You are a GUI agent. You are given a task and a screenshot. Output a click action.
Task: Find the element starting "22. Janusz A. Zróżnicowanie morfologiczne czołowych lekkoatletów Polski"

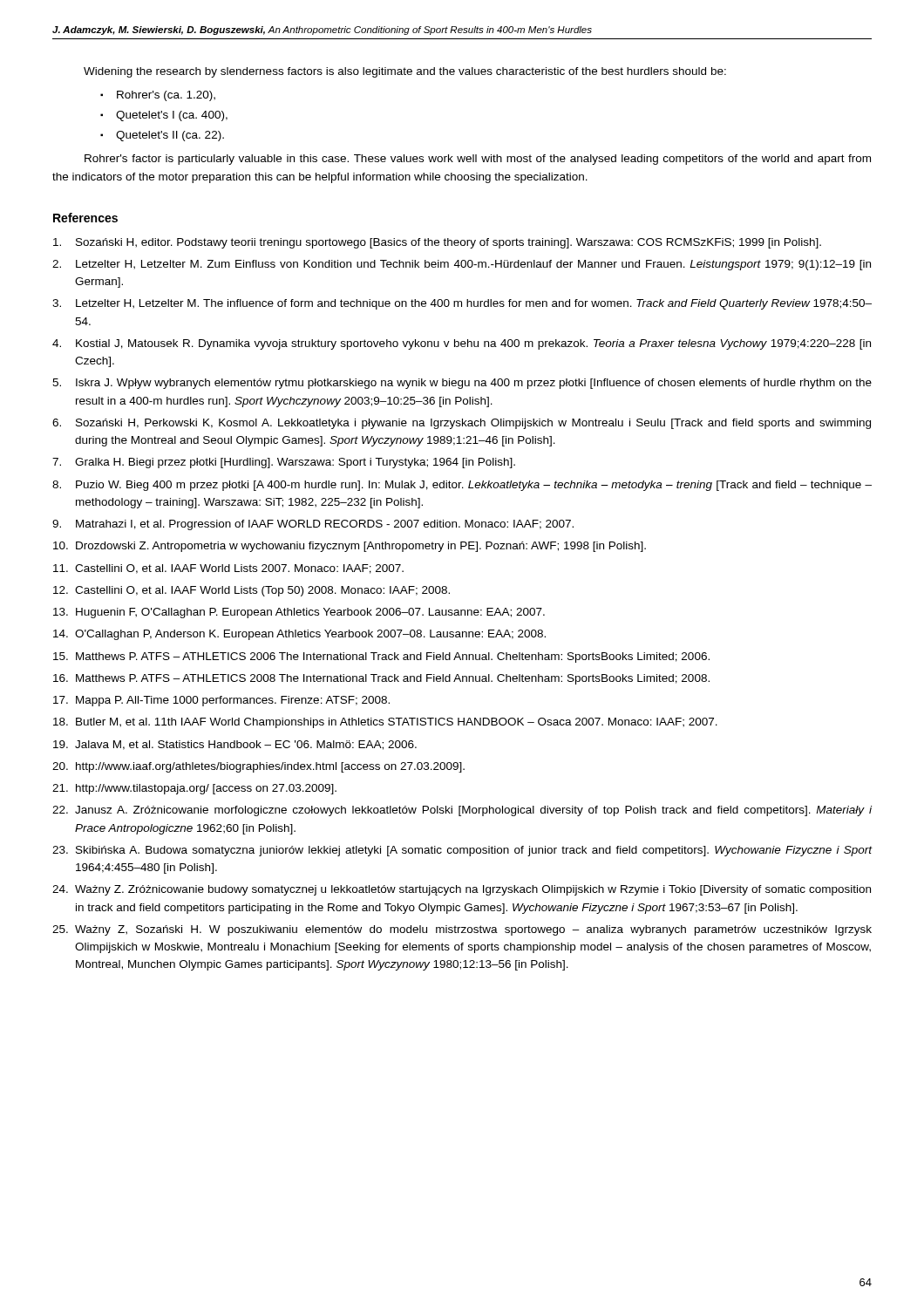pos(462,819)
